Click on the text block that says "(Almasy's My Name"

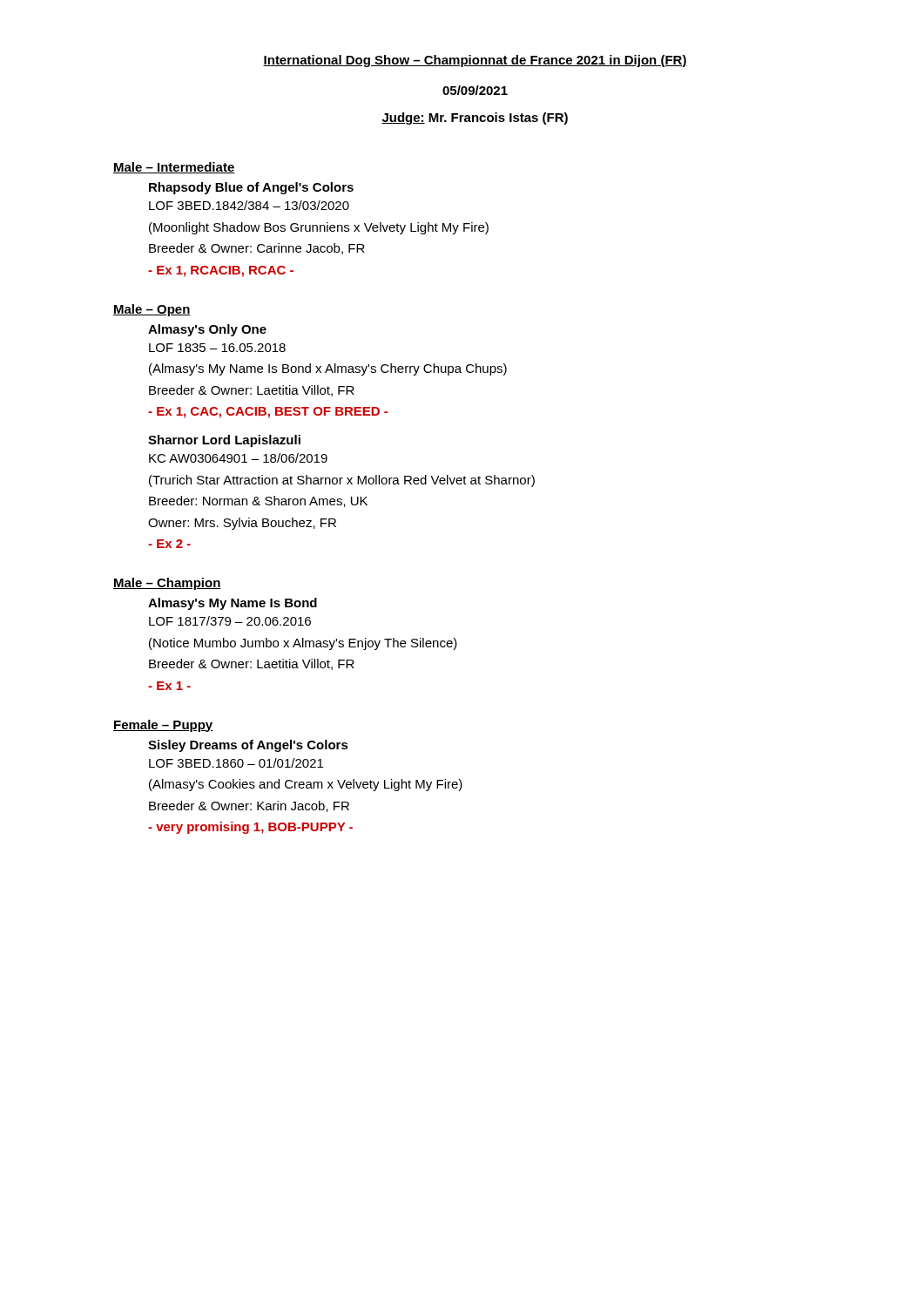(x=328, y=368)
